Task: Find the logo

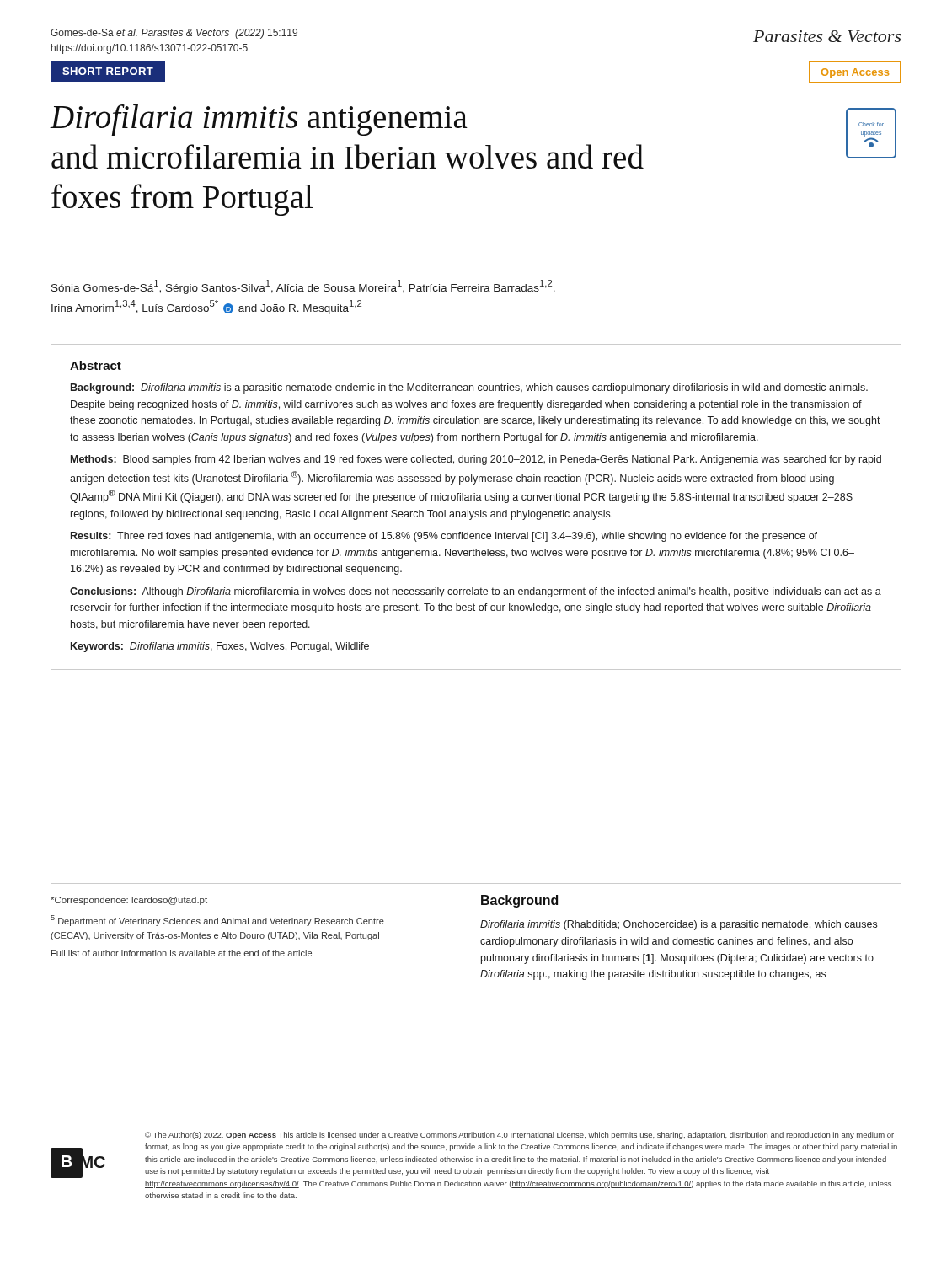Action: [x=93, y=1165]
